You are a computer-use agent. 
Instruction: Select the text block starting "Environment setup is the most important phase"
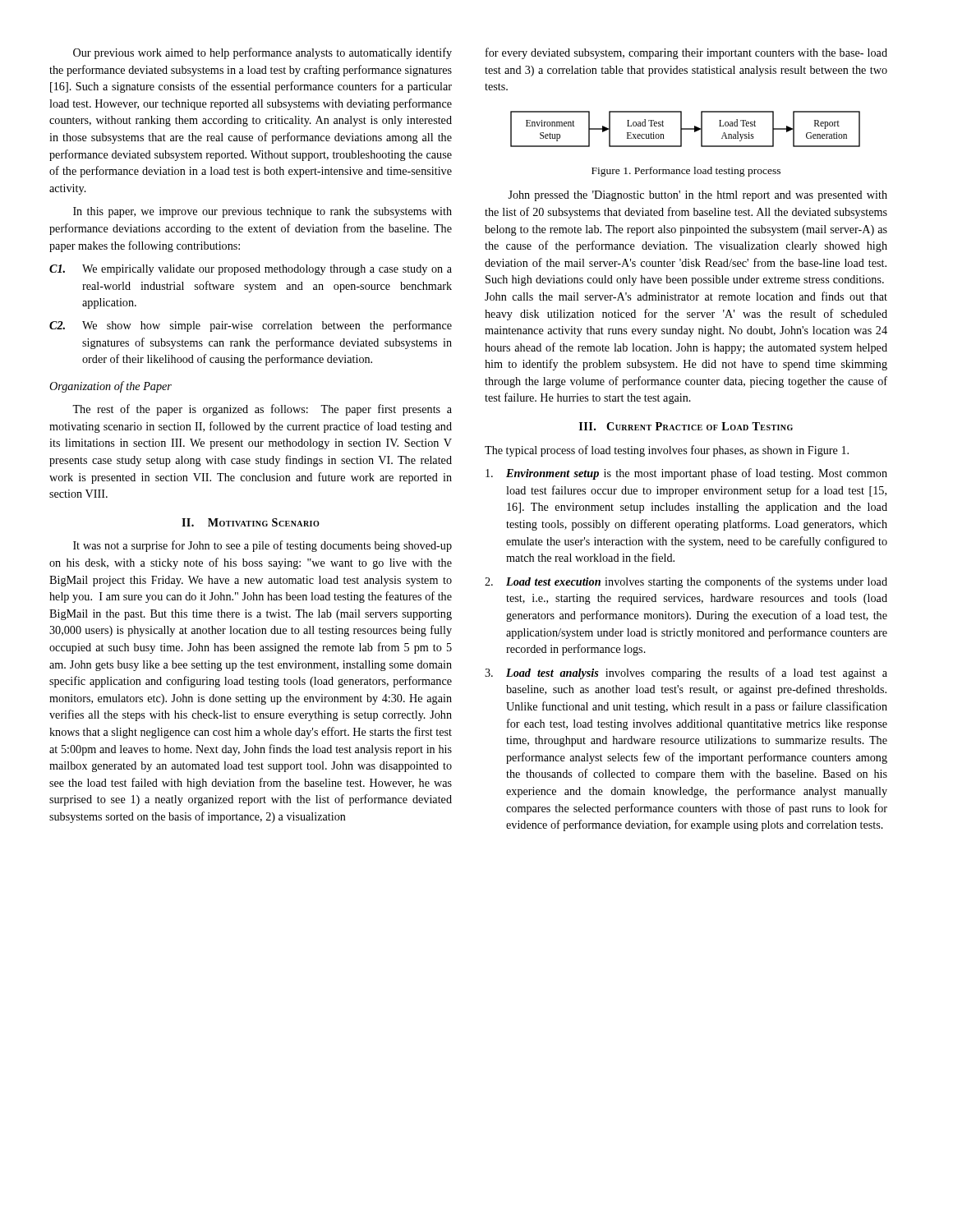[686, 516]
